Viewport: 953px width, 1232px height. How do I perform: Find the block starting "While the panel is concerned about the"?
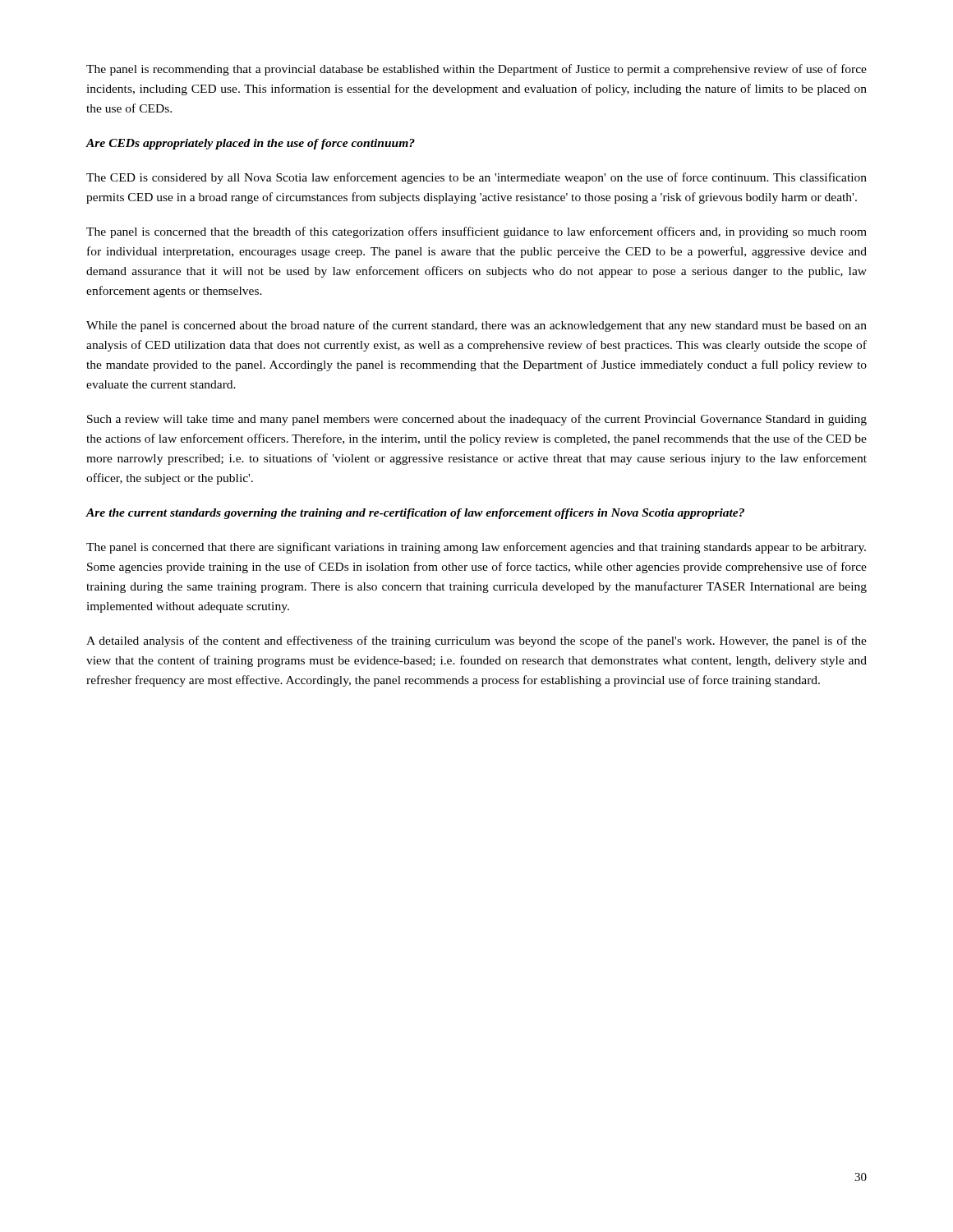tap(476, 355)
